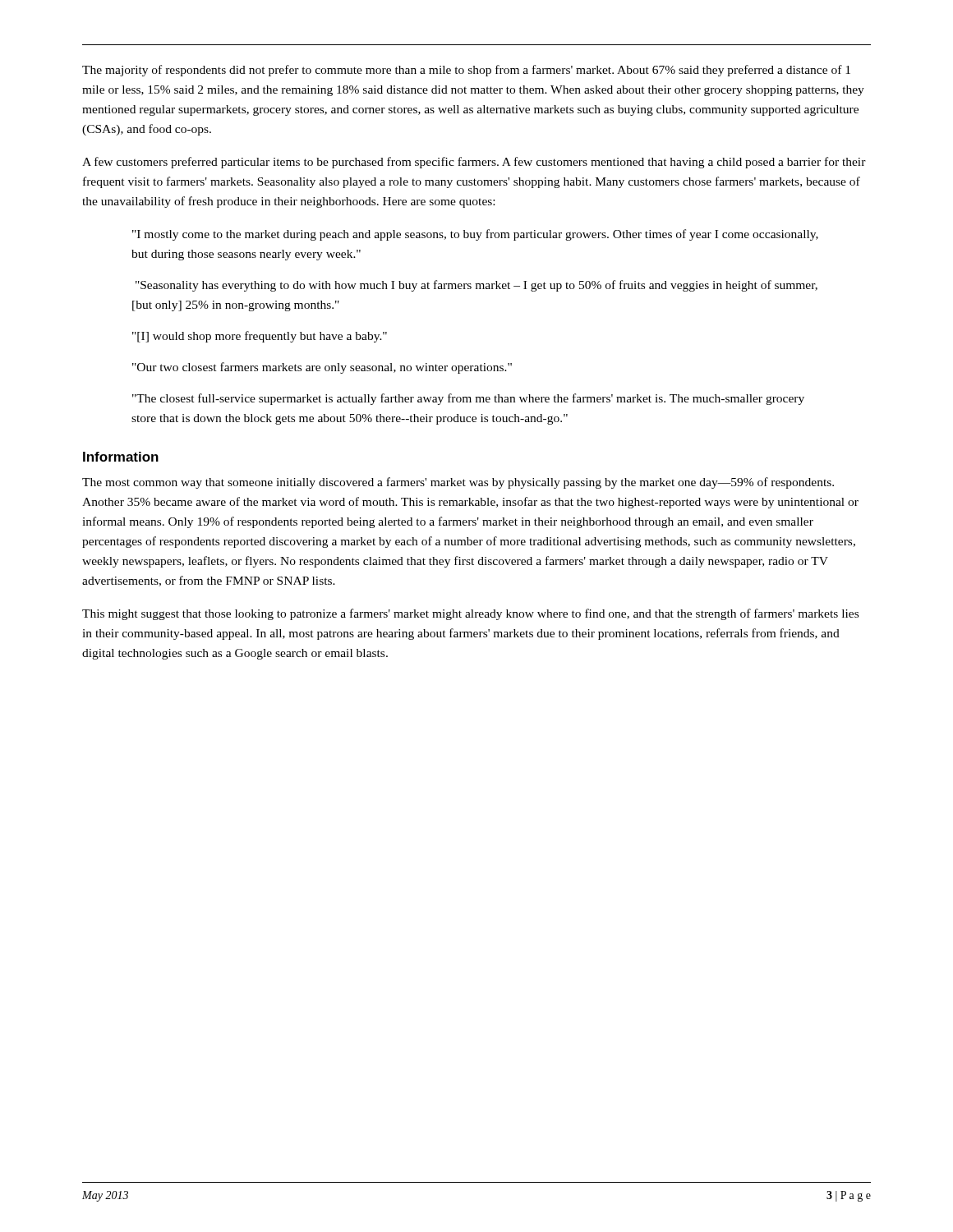Click on the text starting ""I mostly come to the market"
The height and width of the screenshot is (1232, 953).
[x=475, y=244]
